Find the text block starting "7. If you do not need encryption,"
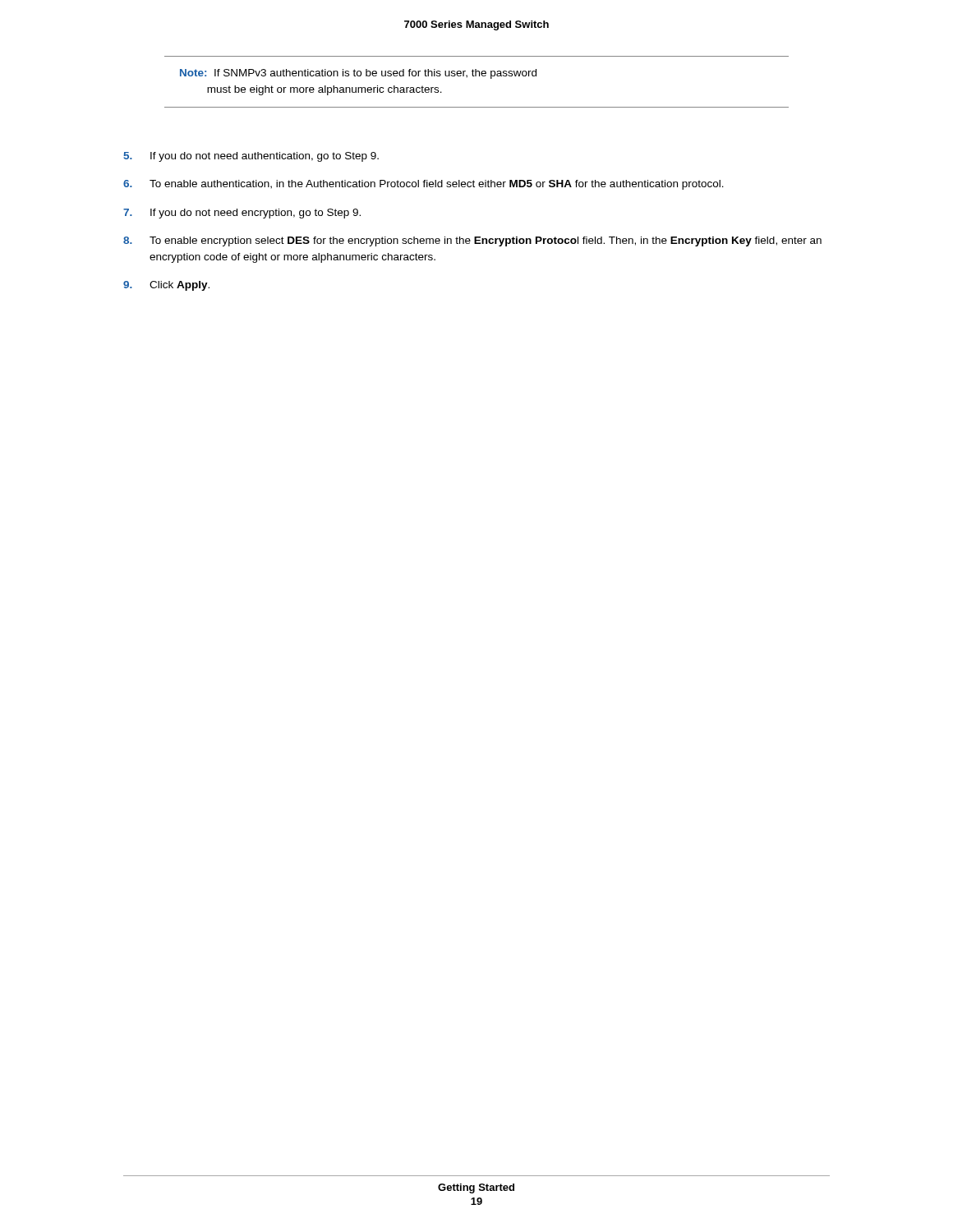The image size is (953, 1232). tap(242, 214)
